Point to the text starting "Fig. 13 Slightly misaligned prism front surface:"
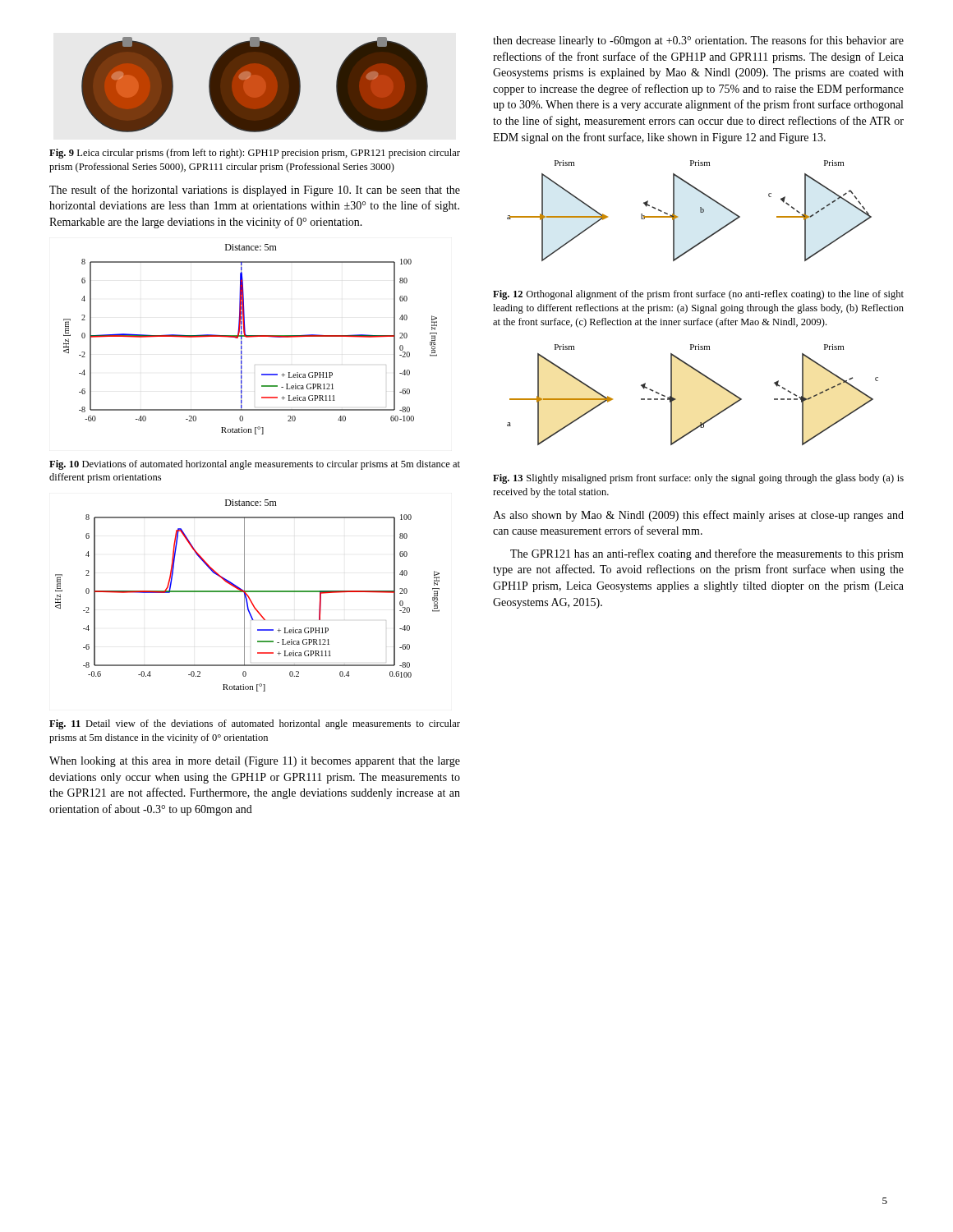 [698, 485]
